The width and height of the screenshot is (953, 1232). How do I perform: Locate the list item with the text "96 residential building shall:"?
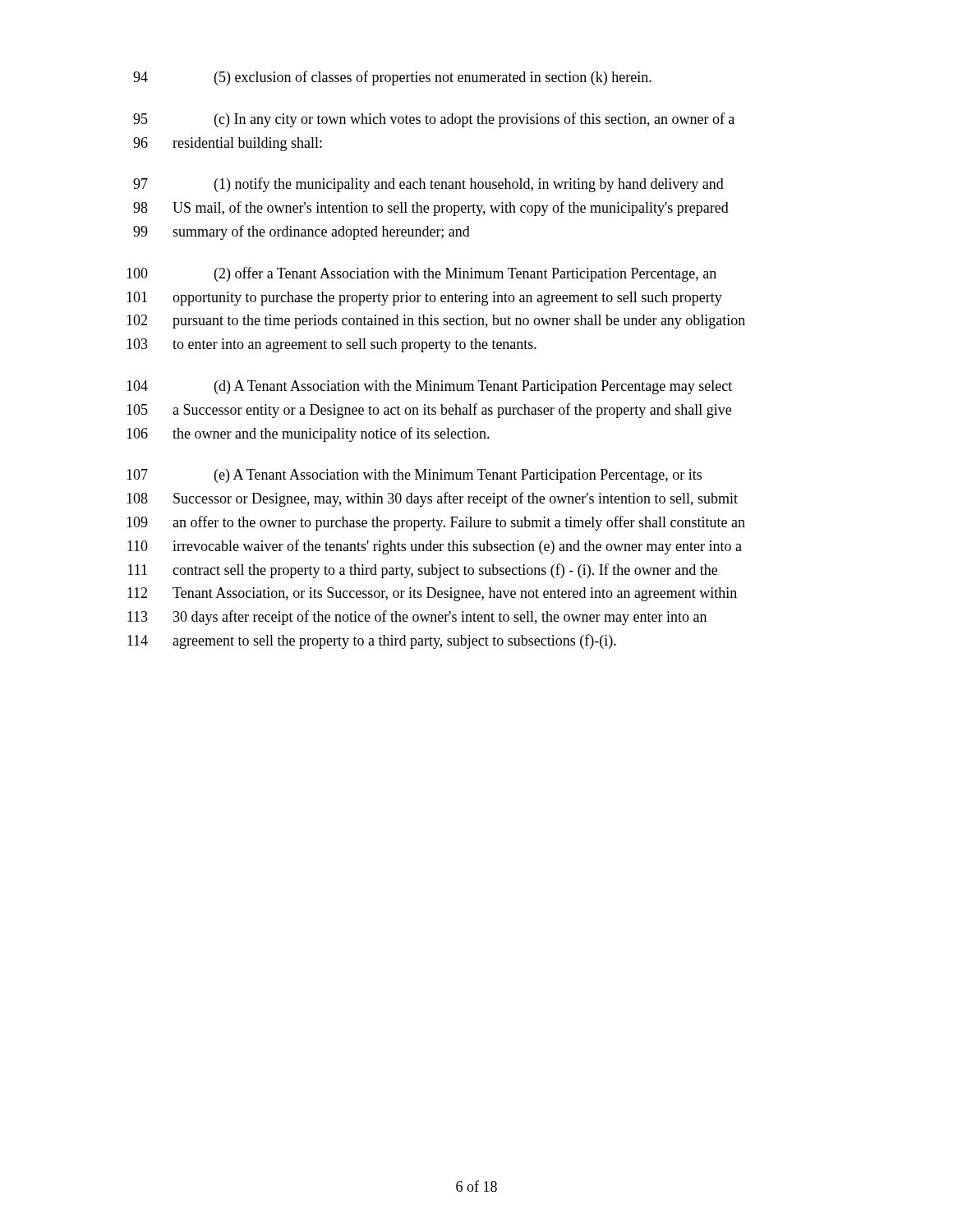[228, 144]
